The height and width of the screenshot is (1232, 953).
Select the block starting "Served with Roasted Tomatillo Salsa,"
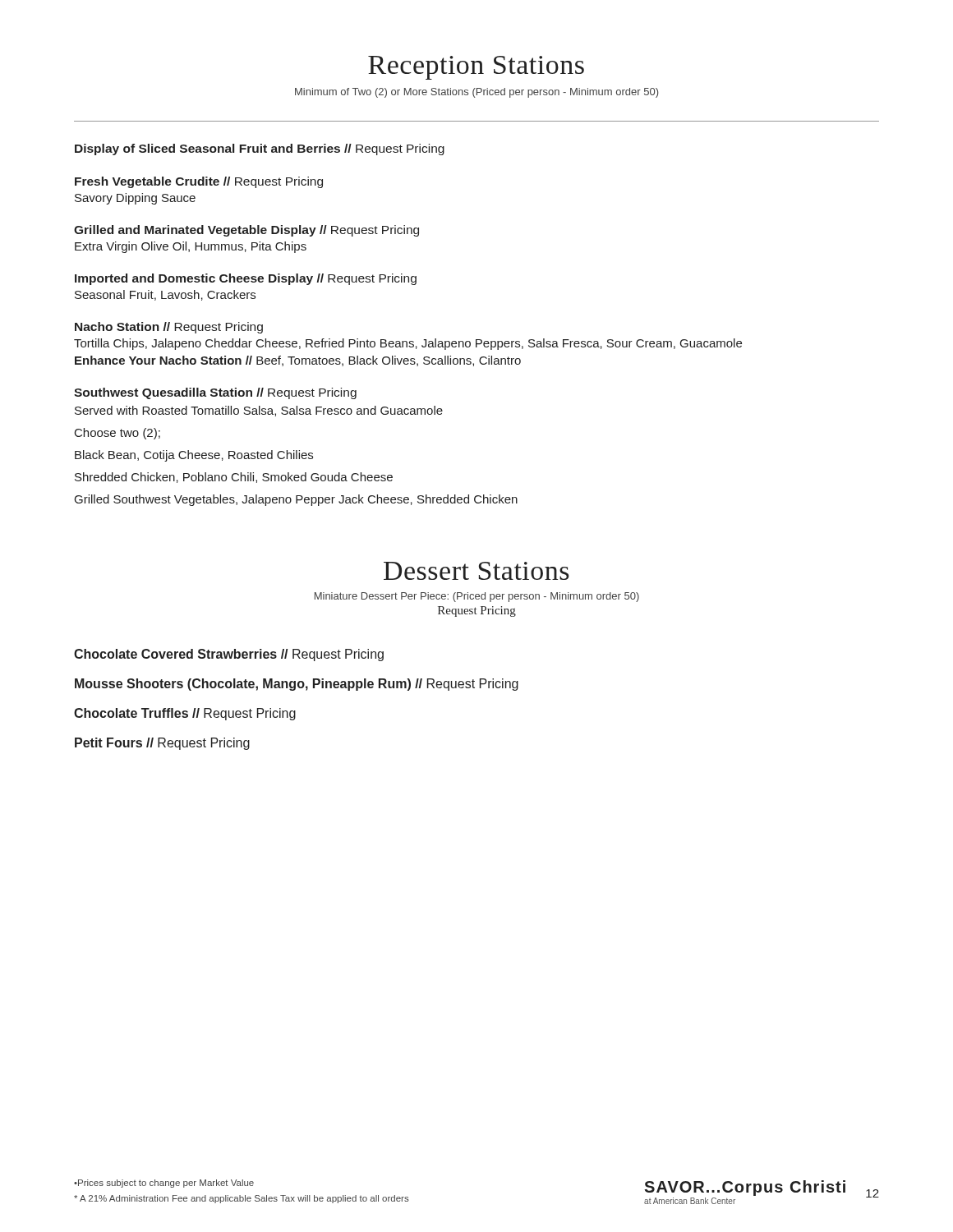tap(258, 410)
